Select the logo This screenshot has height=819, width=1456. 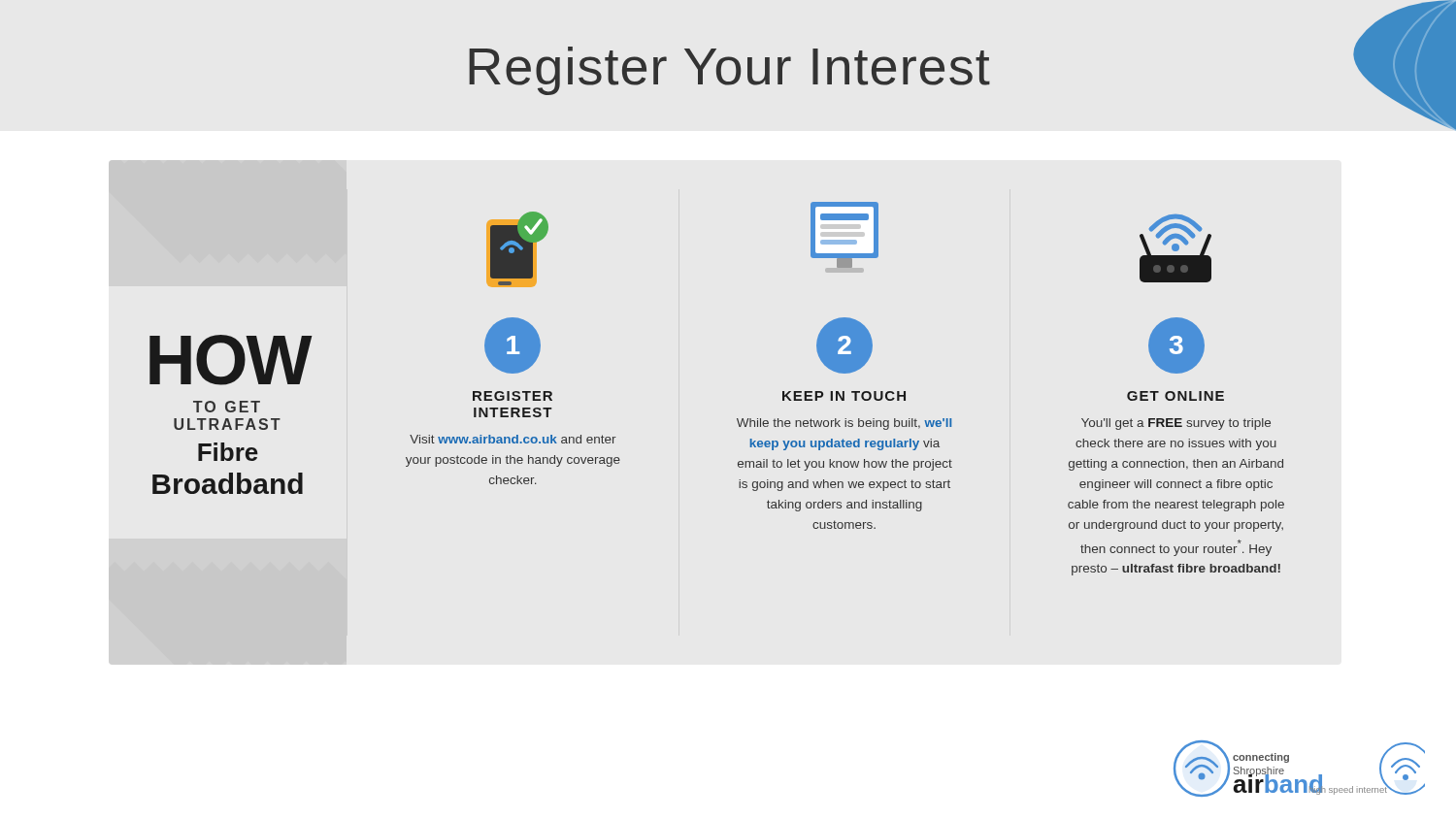click(x=1299, y=769)
